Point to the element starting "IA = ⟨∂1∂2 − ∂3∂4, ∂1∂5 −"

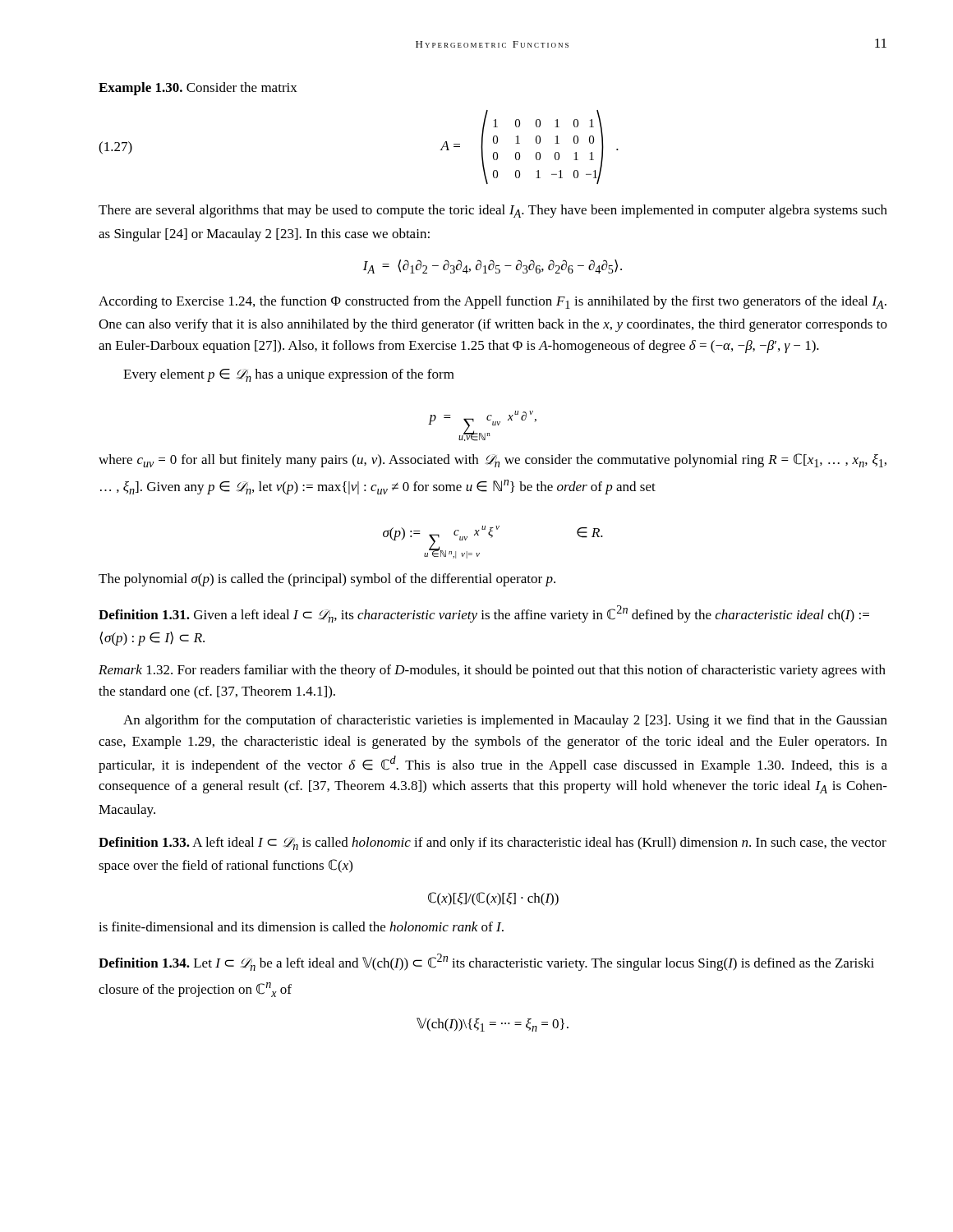493,267
